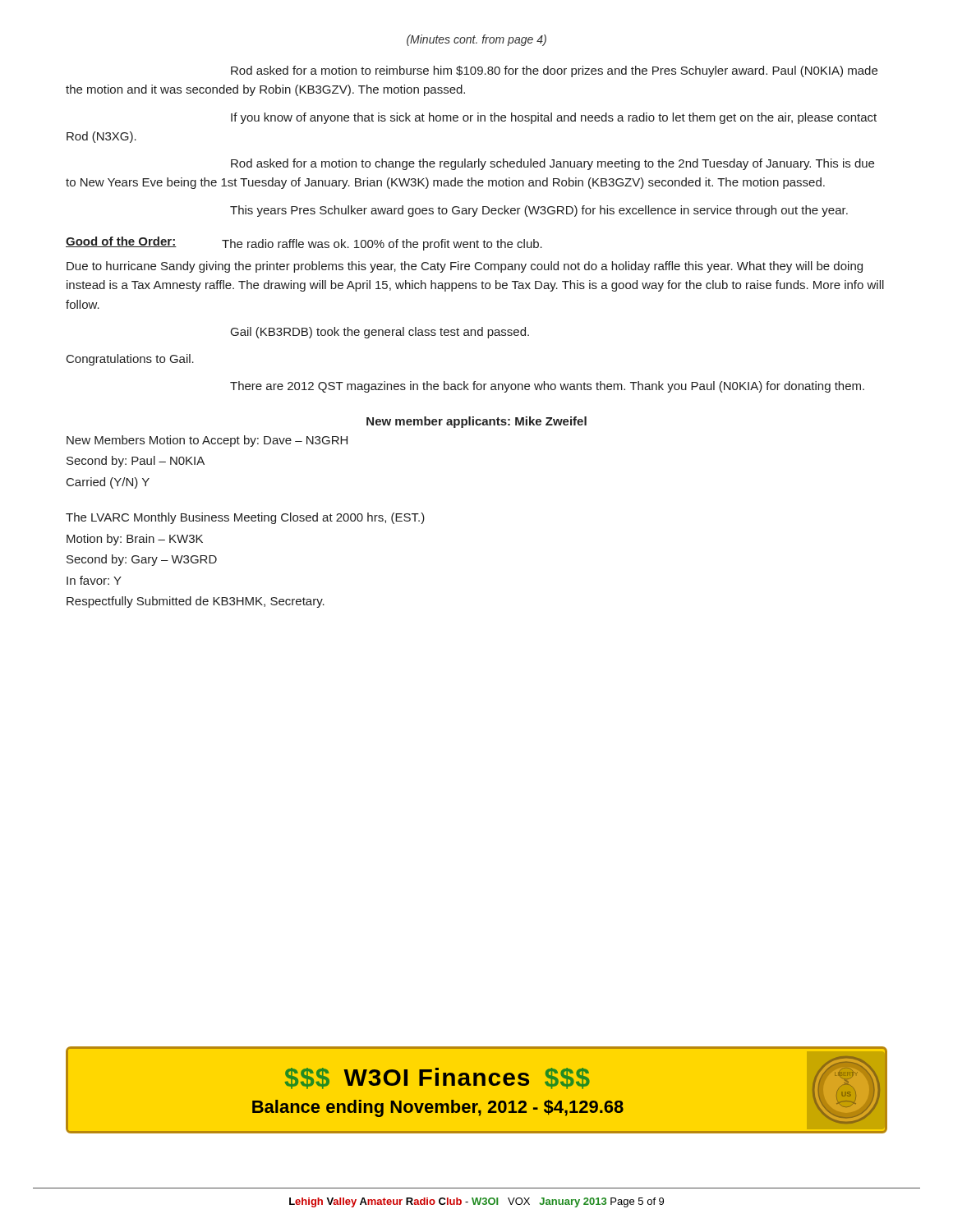Point to the region starting "Rod asked for a motion to reimburse"

[x=472, y=80]
